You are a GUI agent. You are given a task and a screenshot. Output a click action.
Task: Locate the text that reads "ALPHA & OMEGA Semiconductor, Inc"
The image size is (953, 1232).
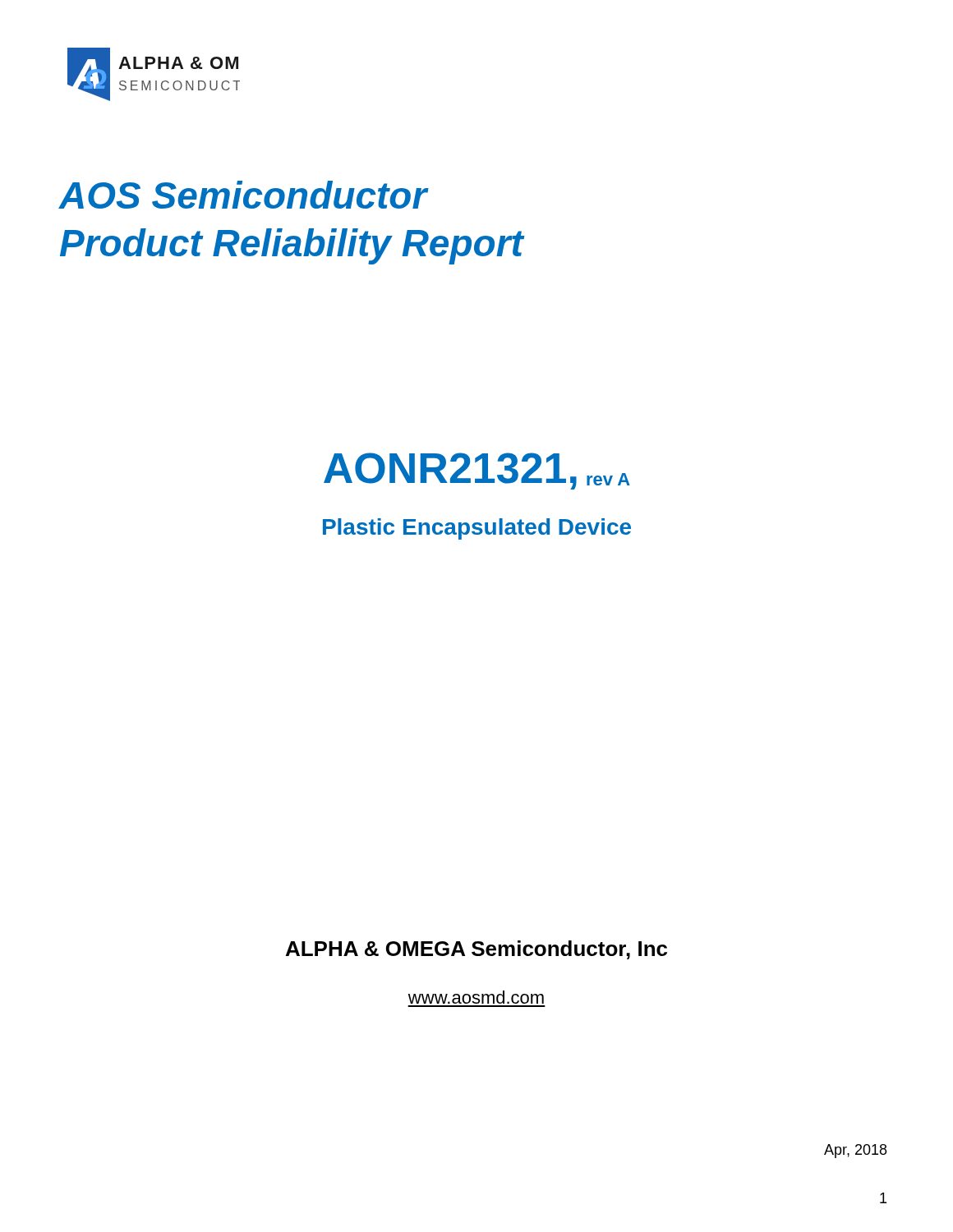click(476, 949)
